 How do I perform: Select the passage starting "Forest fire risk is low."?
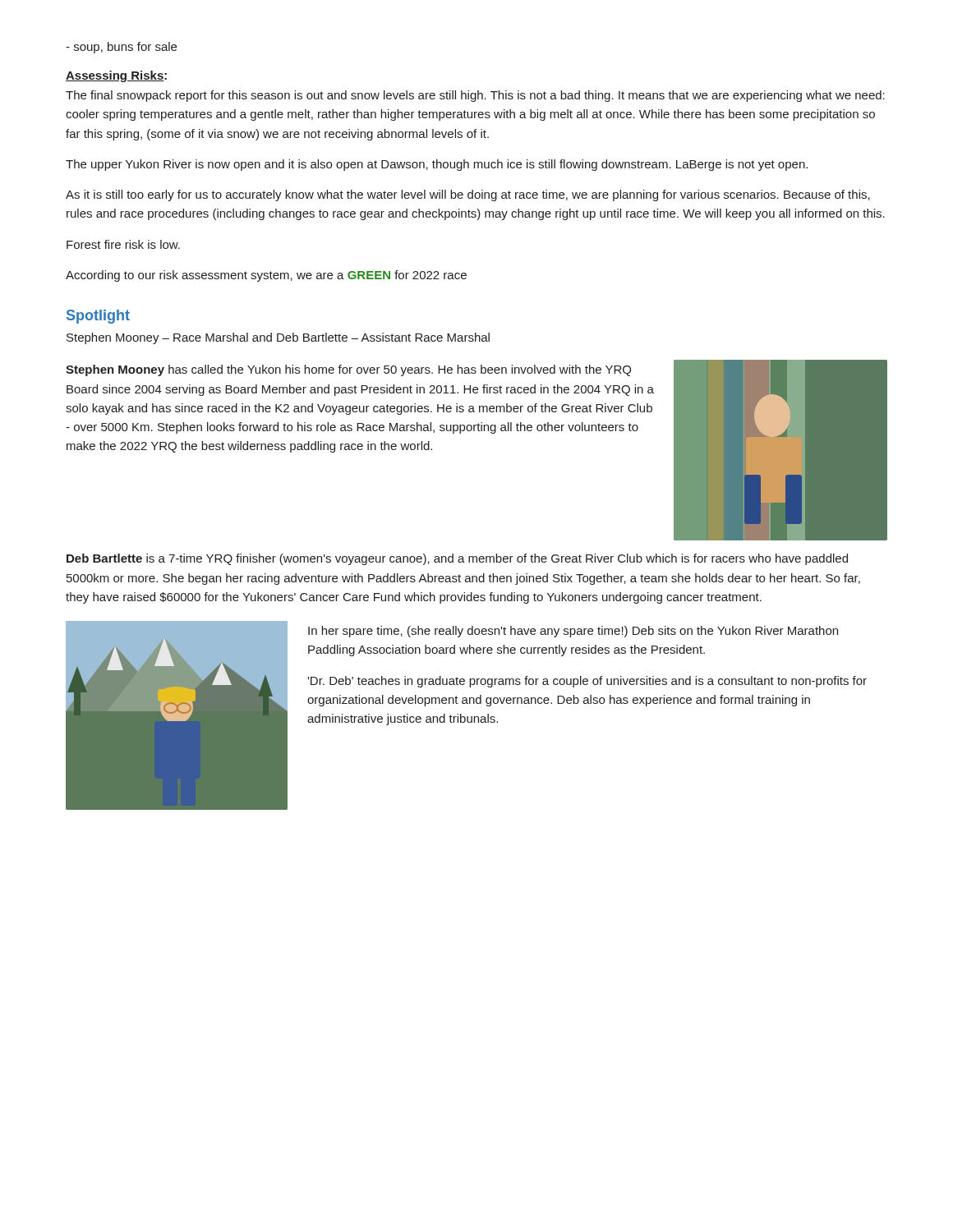click(x=123, y=244)
